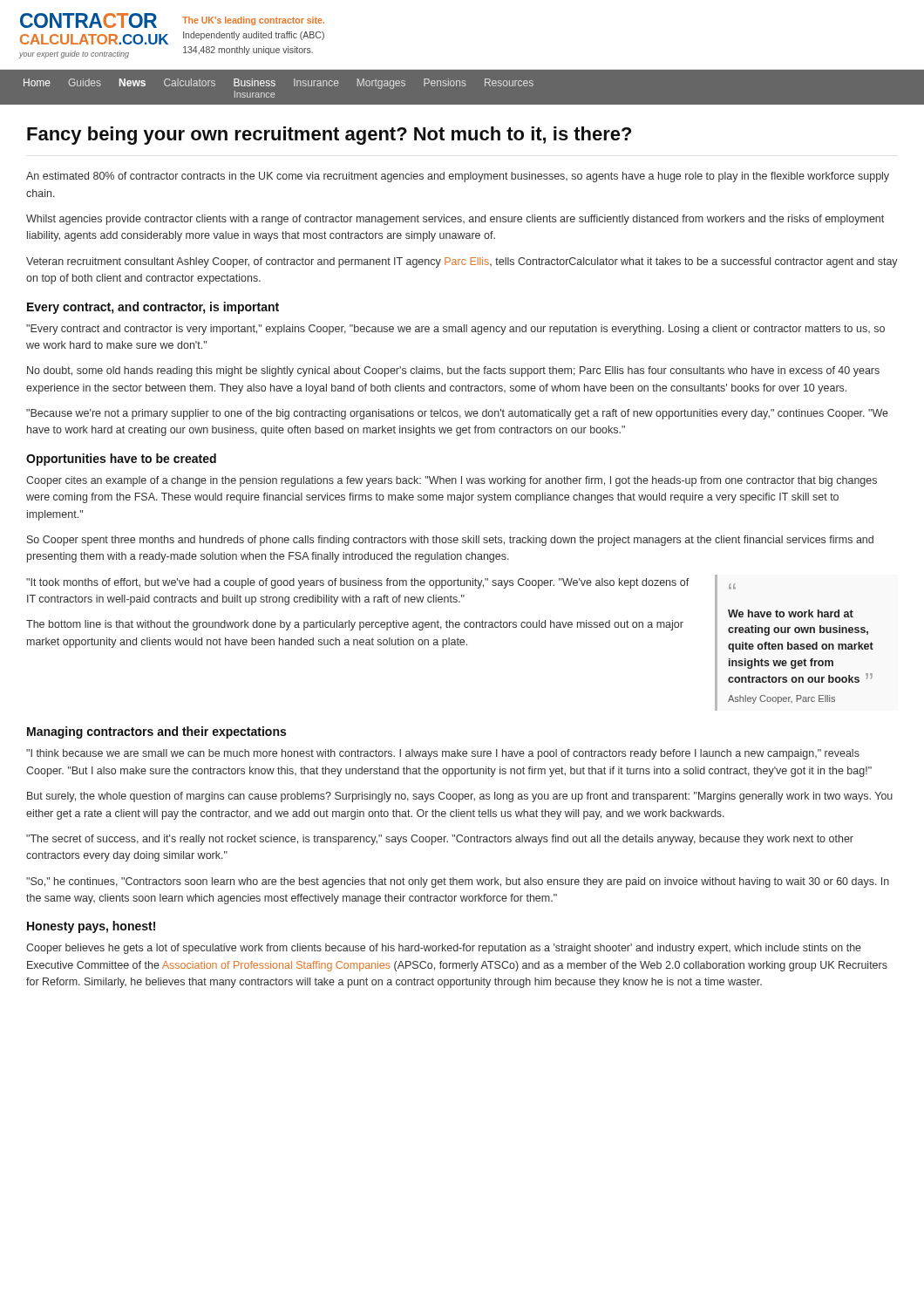This screenshot has height=1308, width=924.
Task: Point to the text starting "Fancy being your own recruitment agent? Not much"
Action: (x=462, y=134)
